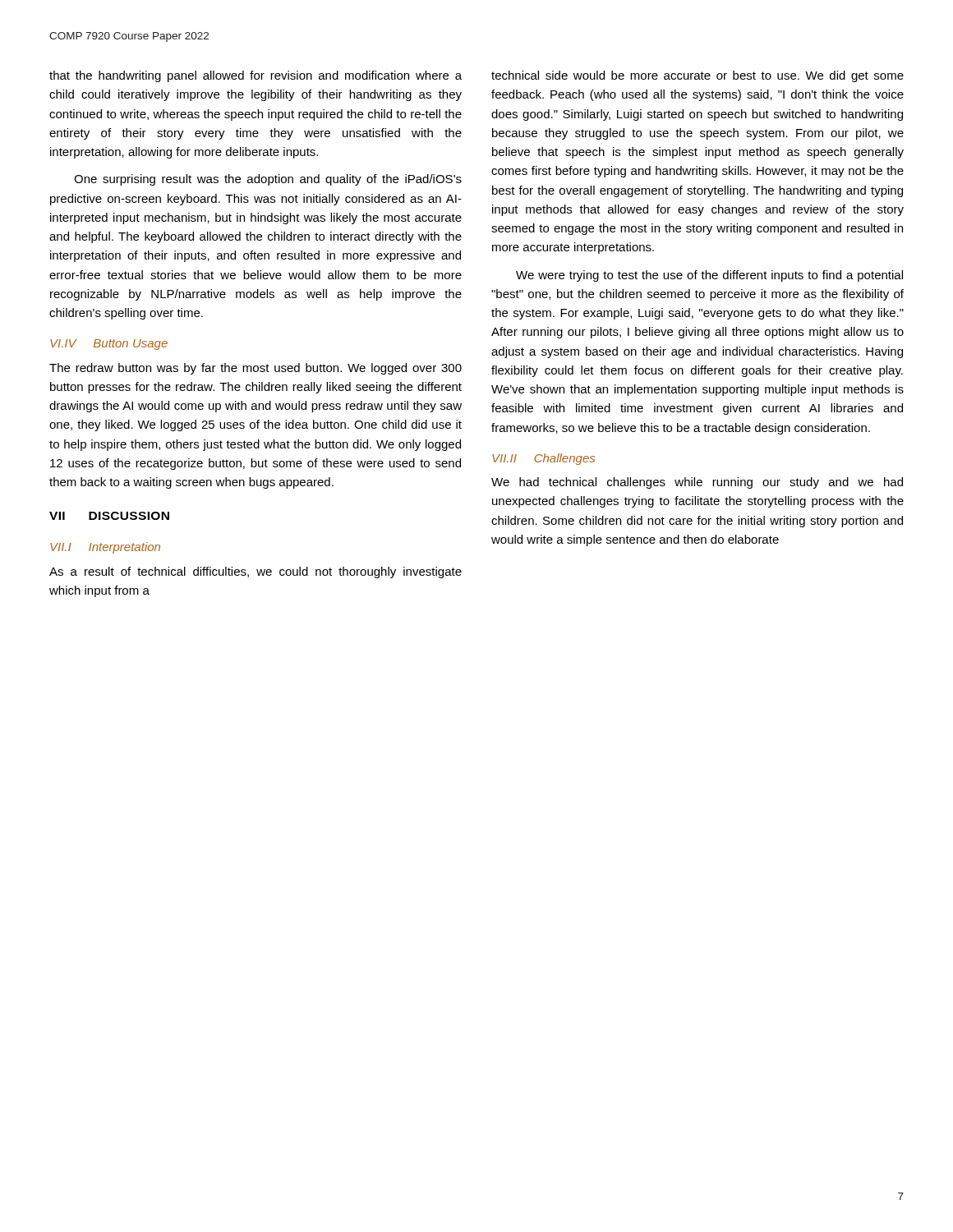Image resolution: width=953 pixels, height=1232 pixels.
Task: Select the region starting "VI.IV Button Usage"
Action: point(109,343)
